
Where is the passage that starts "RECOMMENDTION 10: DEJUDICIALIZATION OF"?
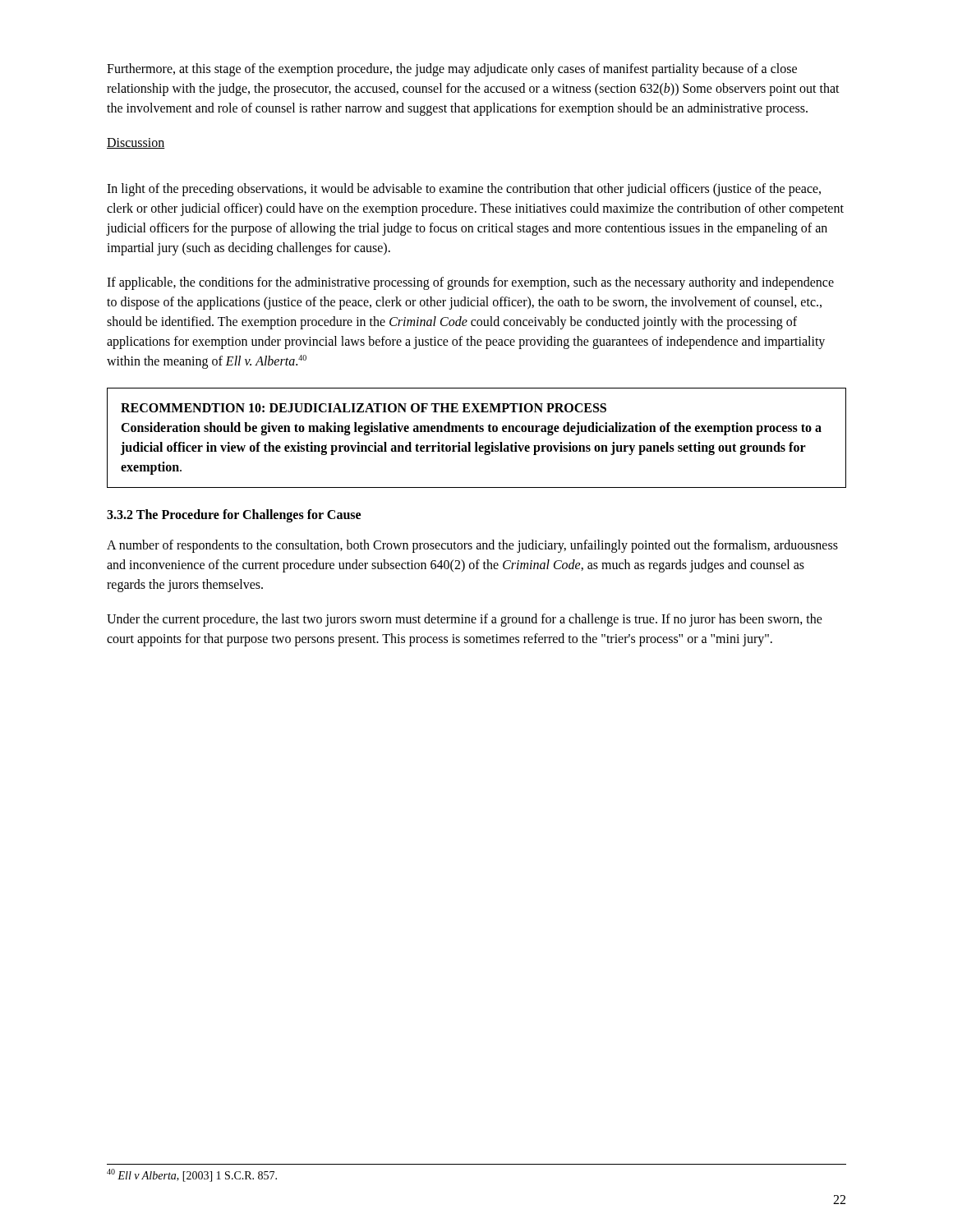476,438
